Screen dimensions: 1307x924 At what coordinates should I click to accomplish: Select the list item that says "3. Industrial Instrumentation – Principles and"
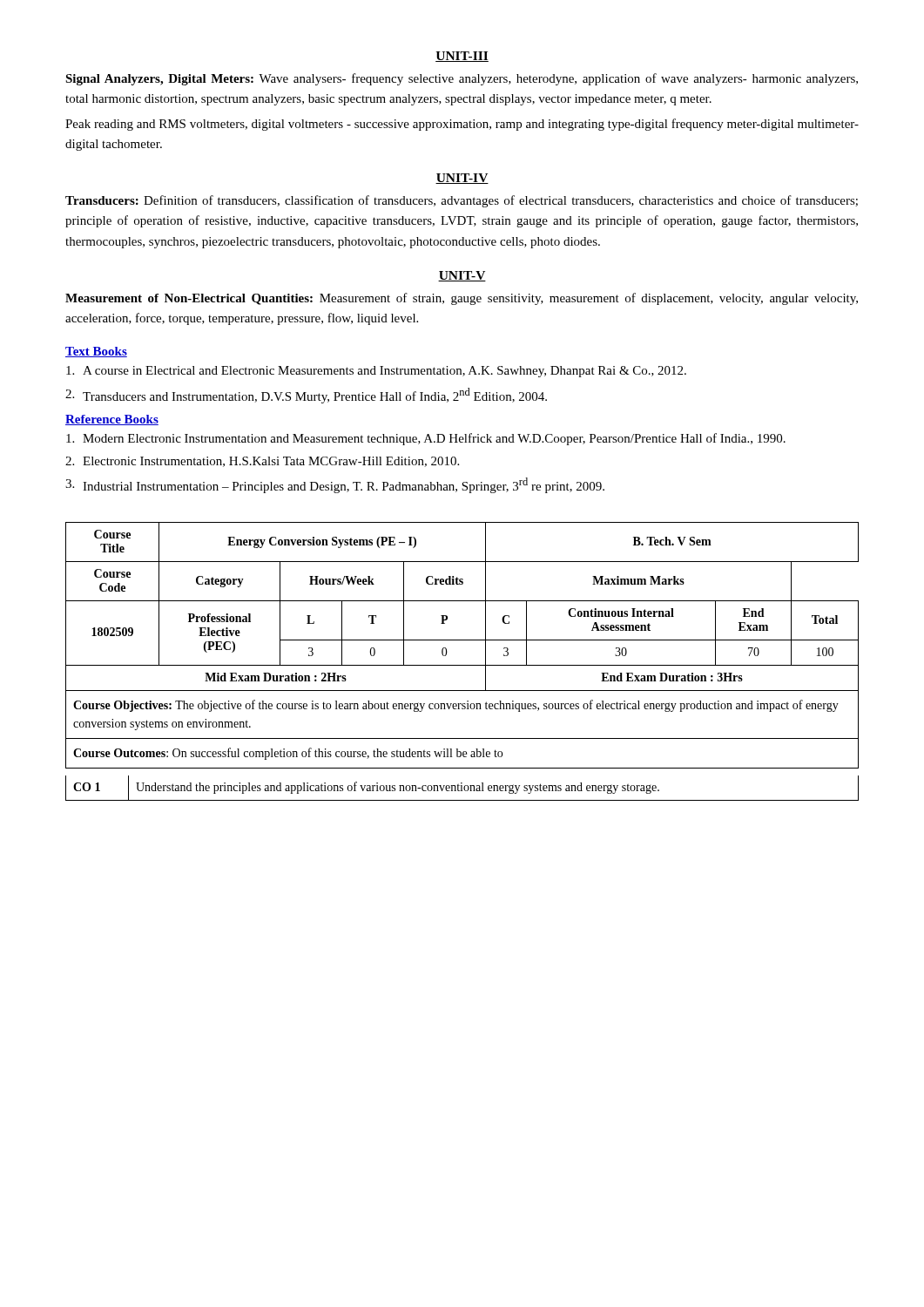coord(462,486)
